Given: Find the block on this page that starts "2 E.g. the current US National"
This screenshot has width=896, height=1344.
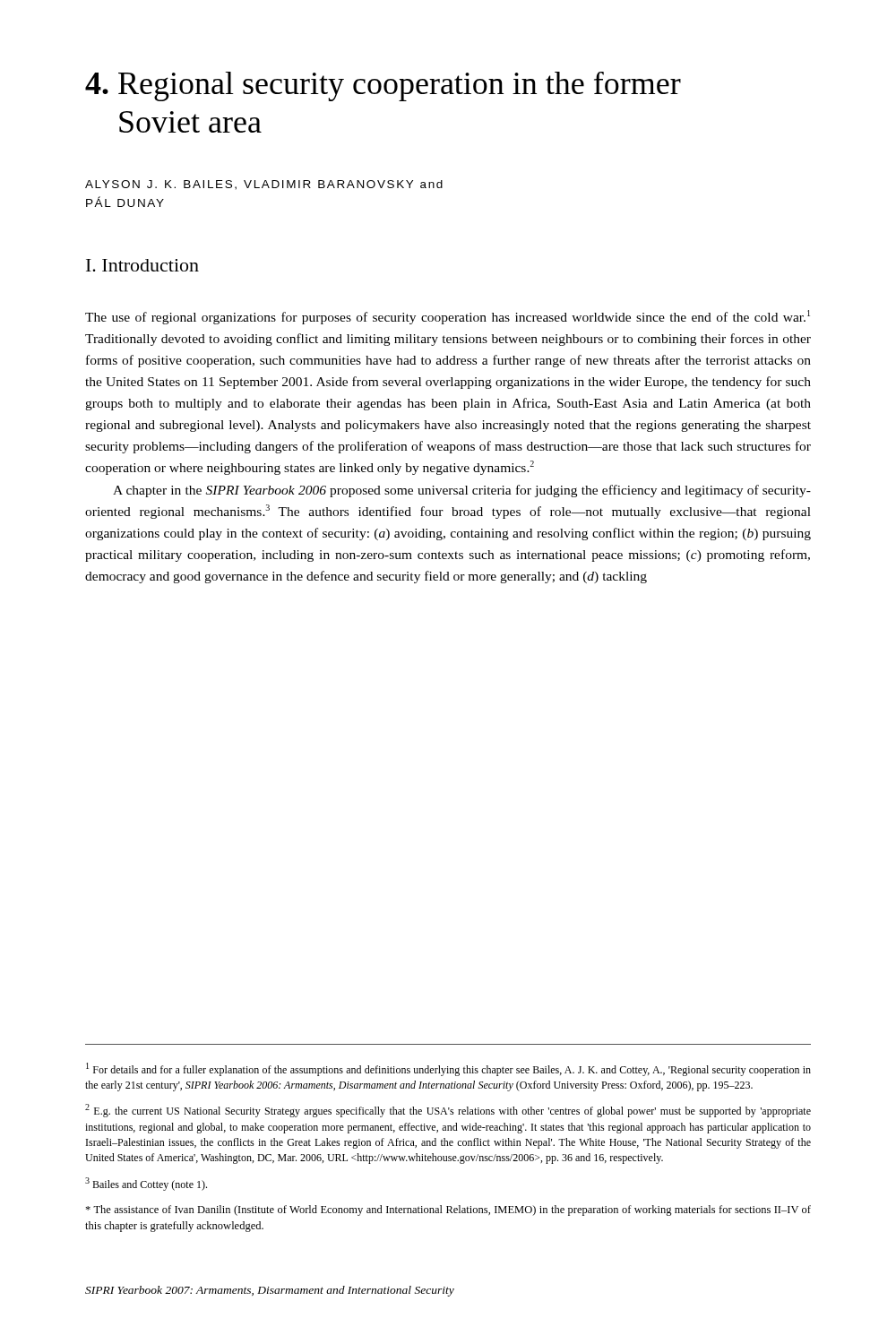Looking at the screenshot, I should pos(448,1135).
